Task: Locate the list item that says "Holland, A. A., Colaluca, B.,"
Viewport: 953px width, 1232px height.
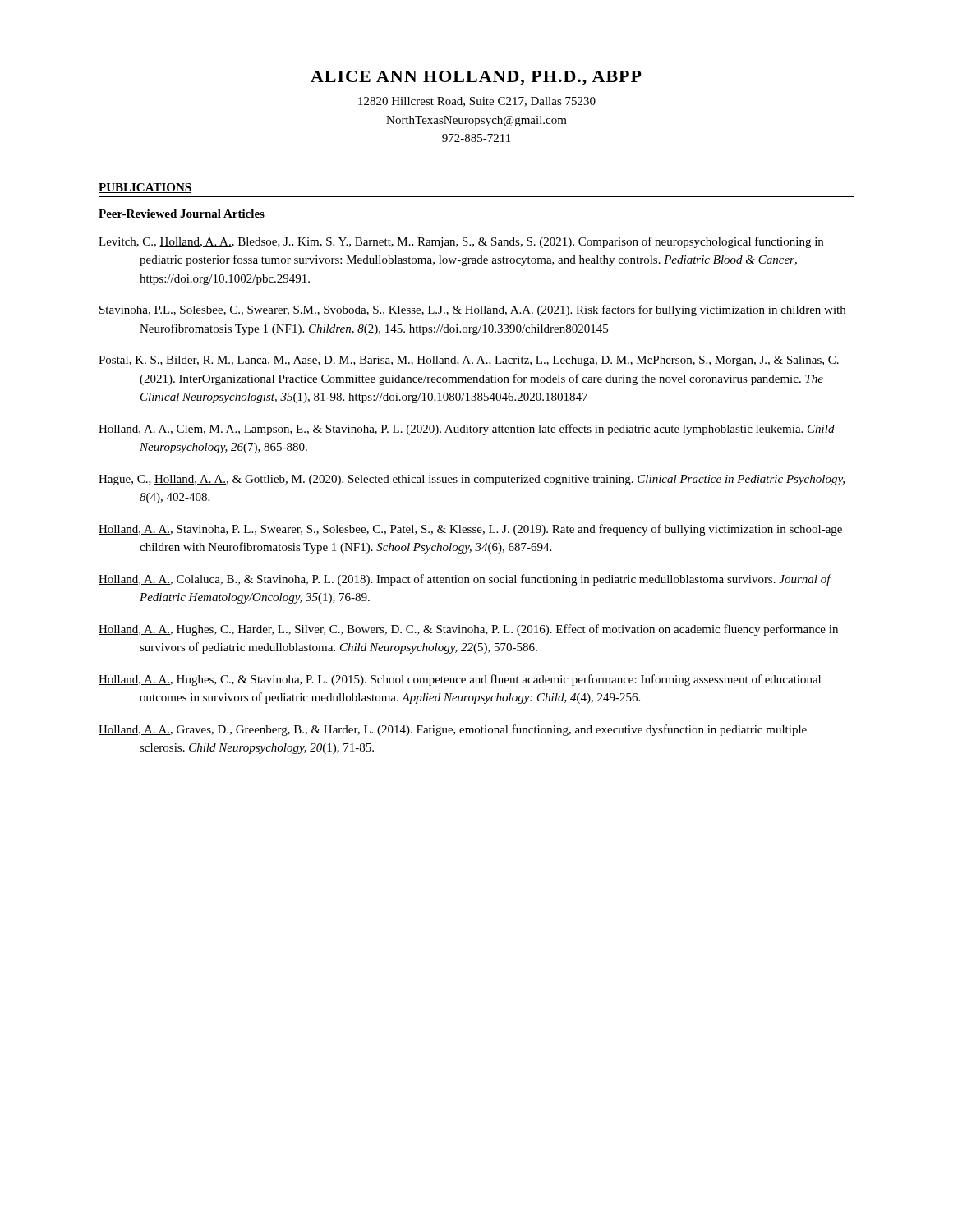Action: tap(464, 588)
